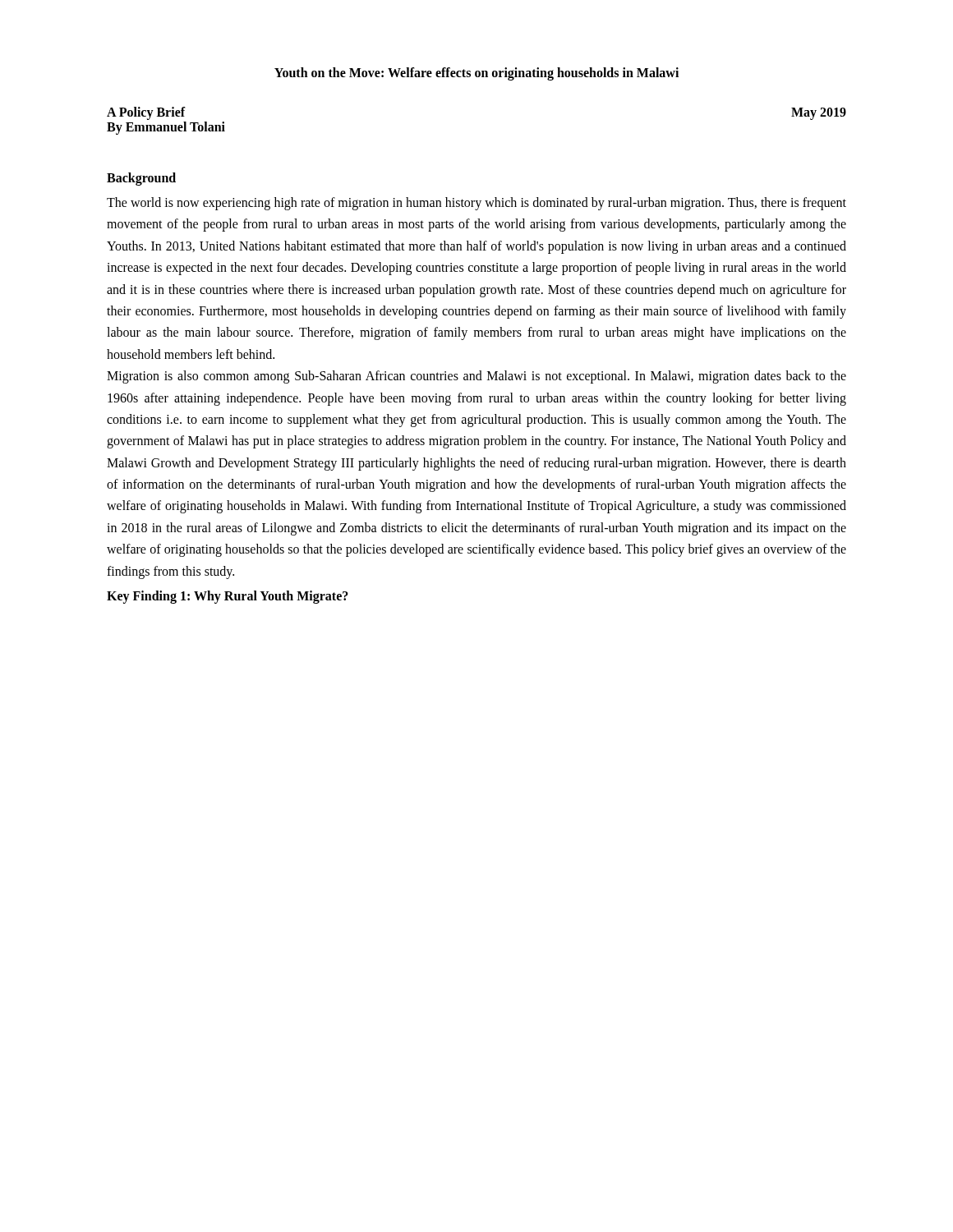Locate the section header with the text "Key Finding 1:"
Screen dimensions: 1232x953
228,596
